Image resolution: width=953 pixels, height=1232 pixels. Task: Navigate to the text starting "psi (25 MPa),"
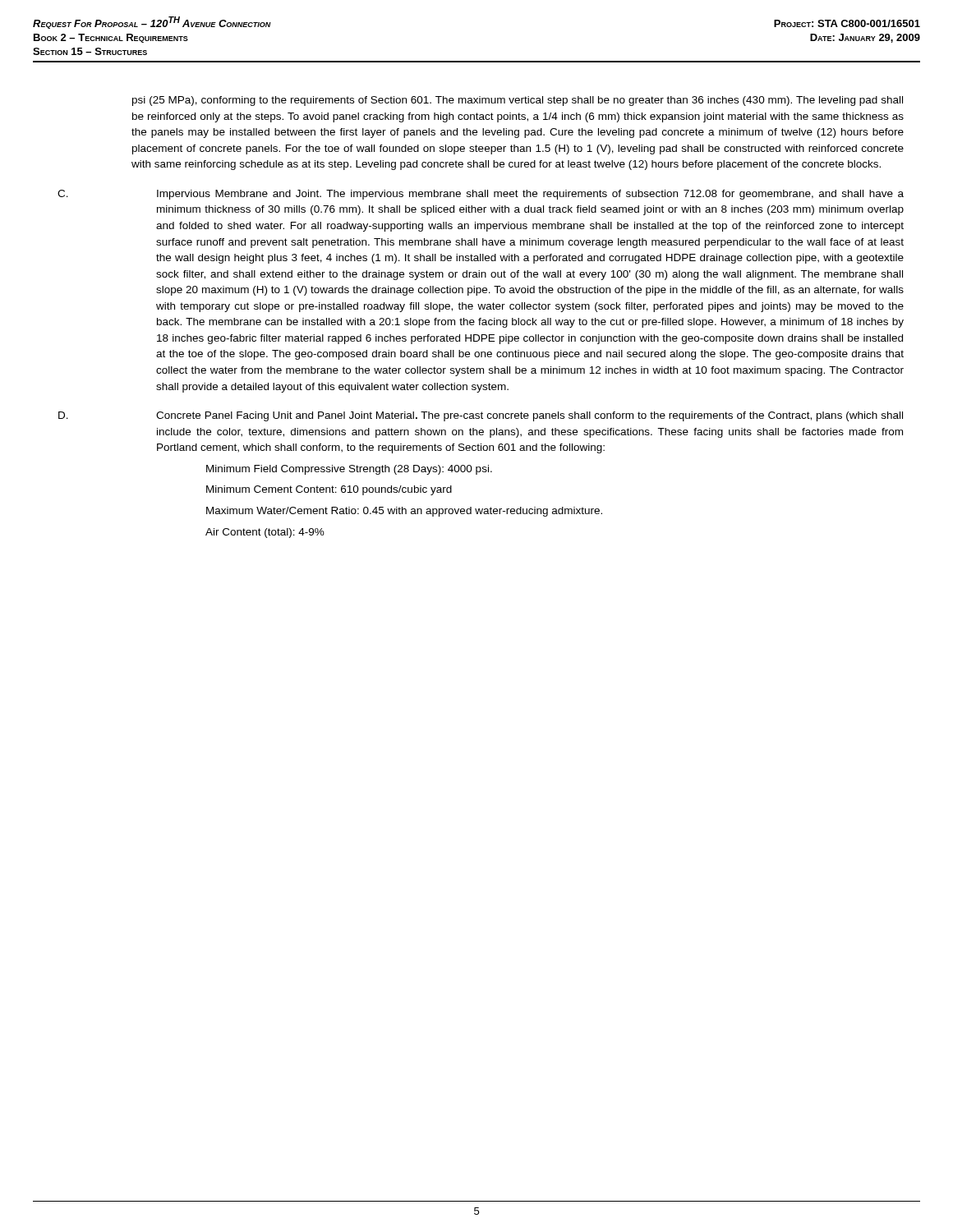click(x=518, y=132)
